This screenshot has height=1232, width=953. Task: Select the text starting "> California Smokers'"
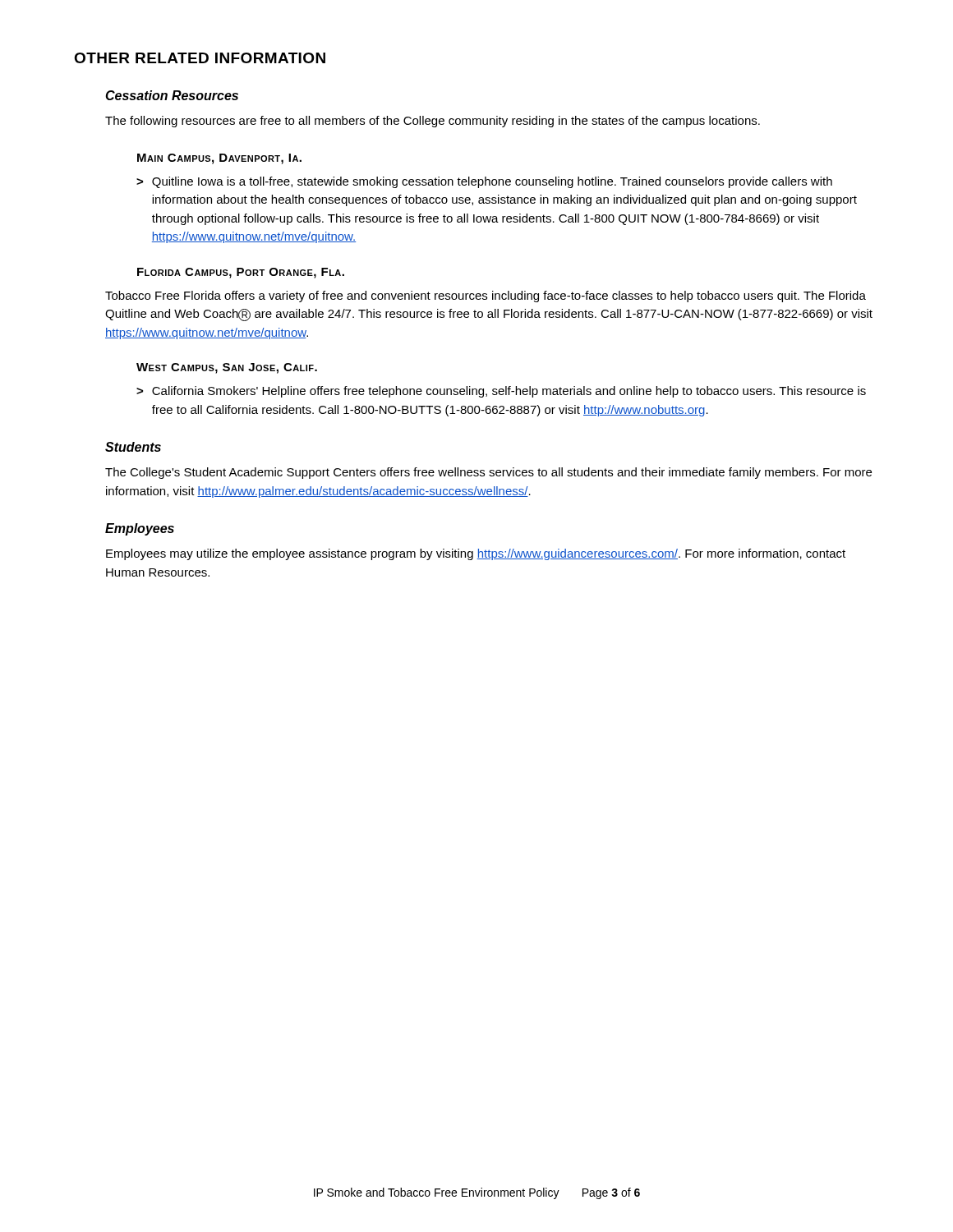508,400
